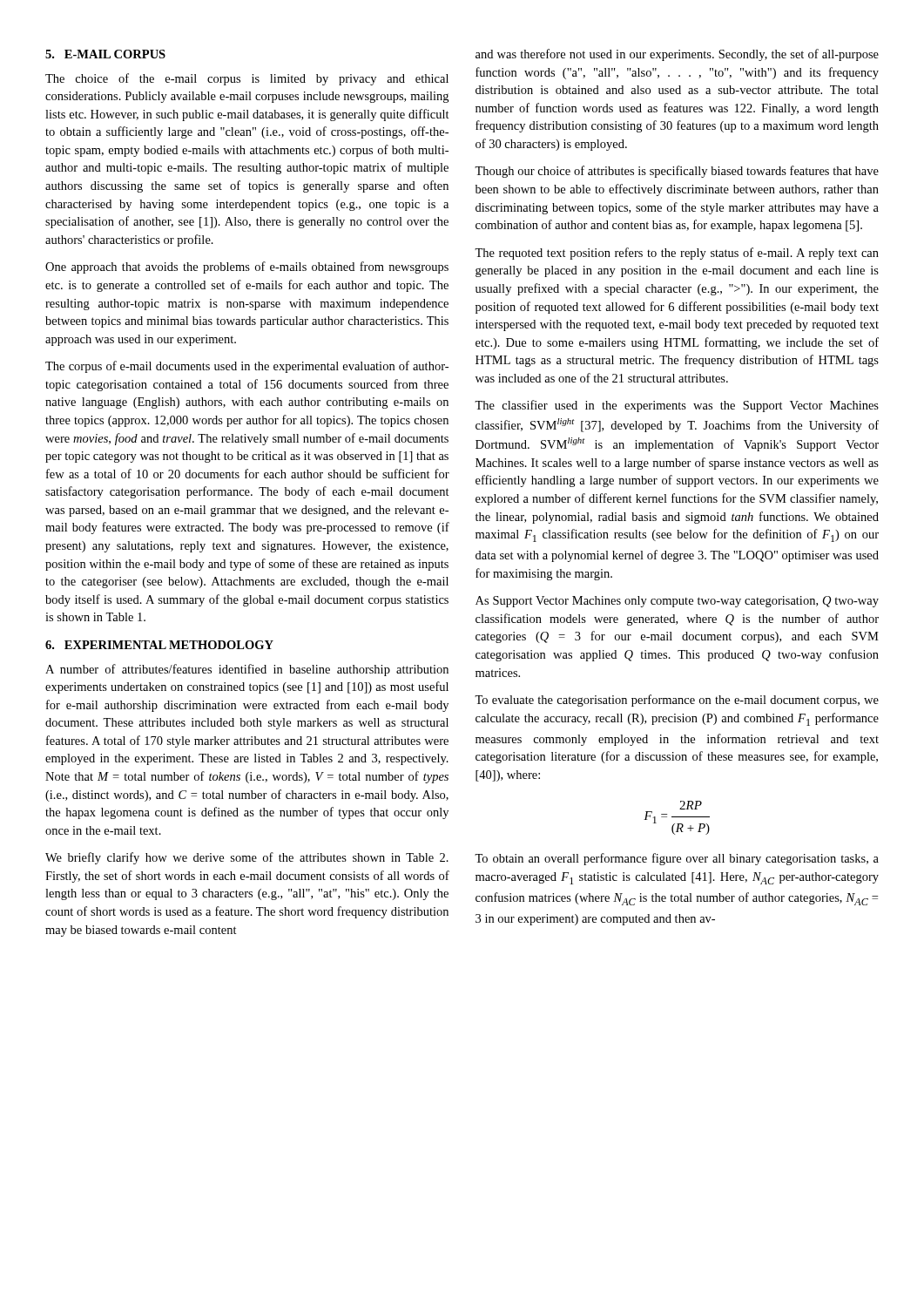Where is the passage that starts "To evaluate the"?
This screenshot has width=924, height=1307.
coord(677,737)
